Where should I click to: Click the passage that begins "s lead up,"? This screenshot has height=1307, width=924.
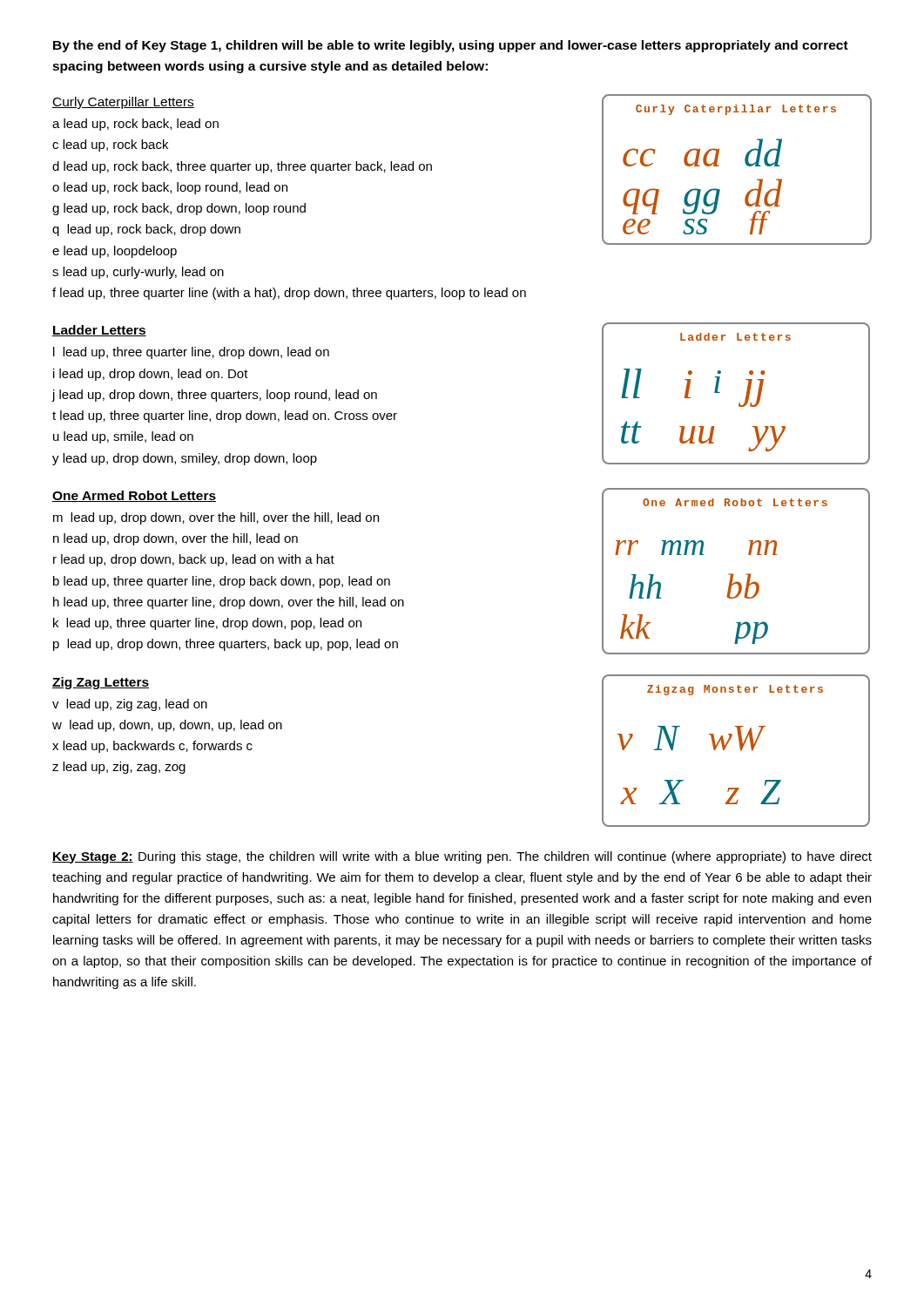point(138,271)
